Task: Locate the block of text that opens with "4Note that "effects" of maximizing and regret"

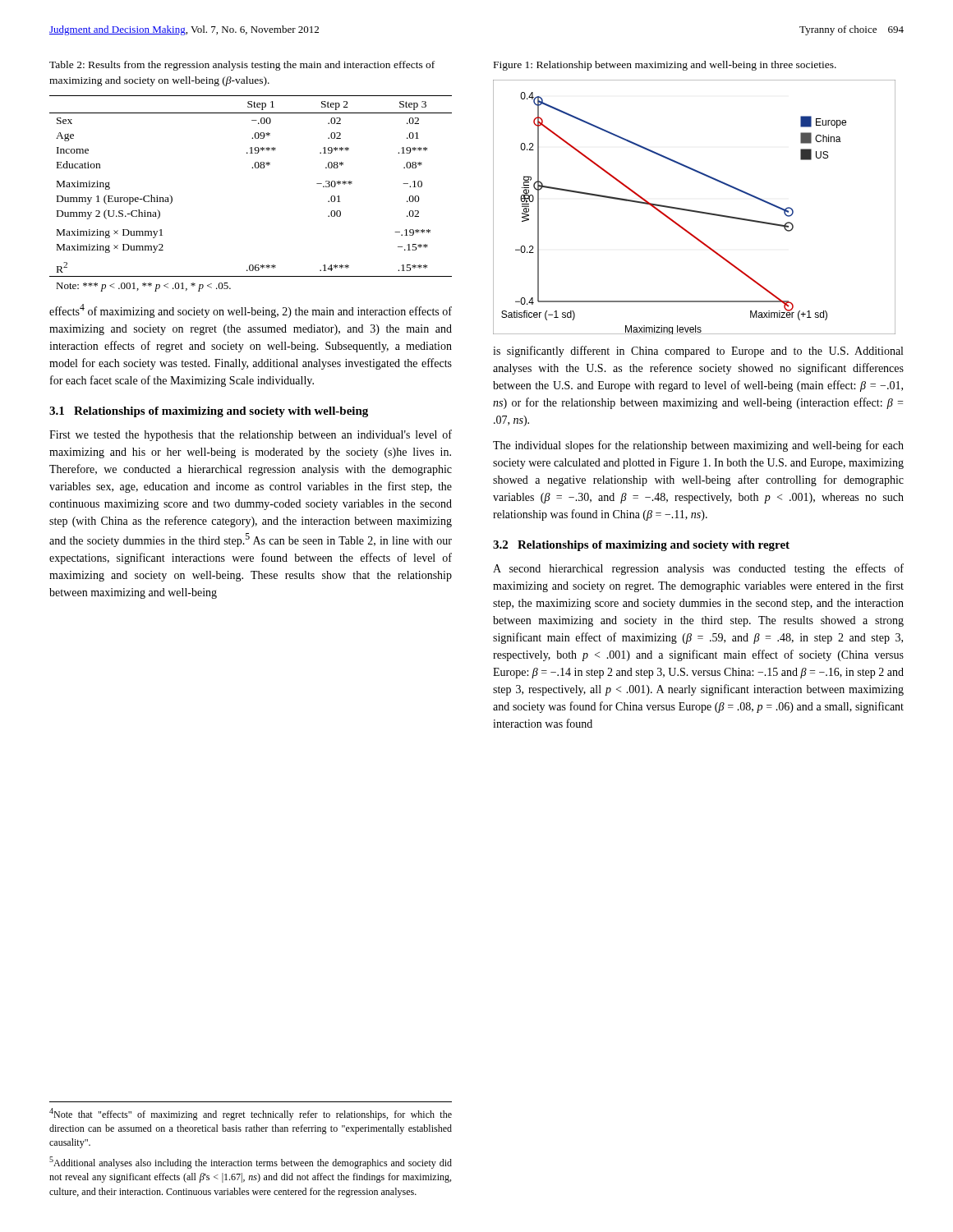Action: [x=251, y=1127]
